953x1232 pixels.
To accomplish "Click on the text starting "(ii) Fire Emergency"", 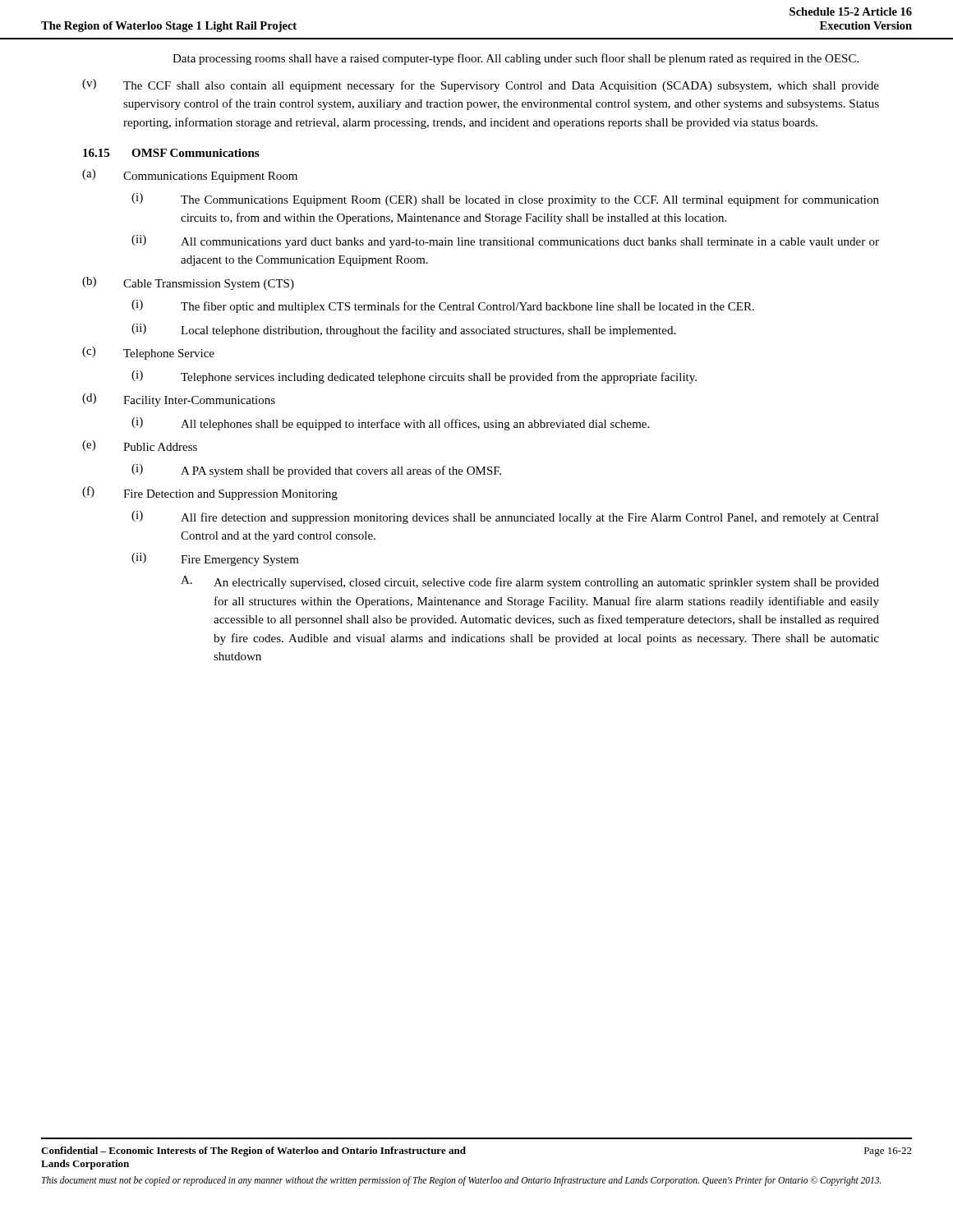I will [215, 559].
